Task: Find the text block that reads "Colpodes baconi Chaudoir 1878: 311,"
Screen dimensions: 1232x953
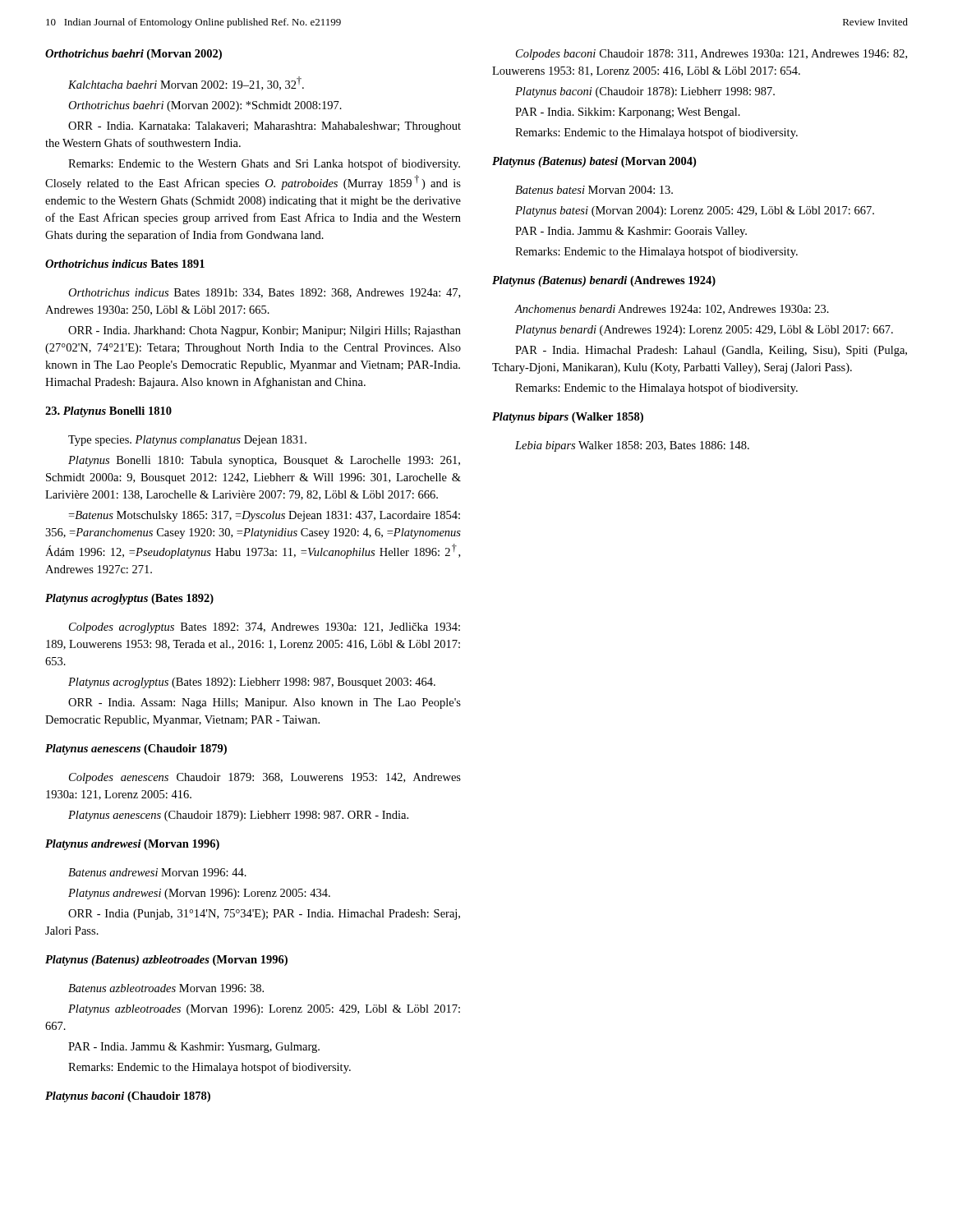Action: [700, 93]
